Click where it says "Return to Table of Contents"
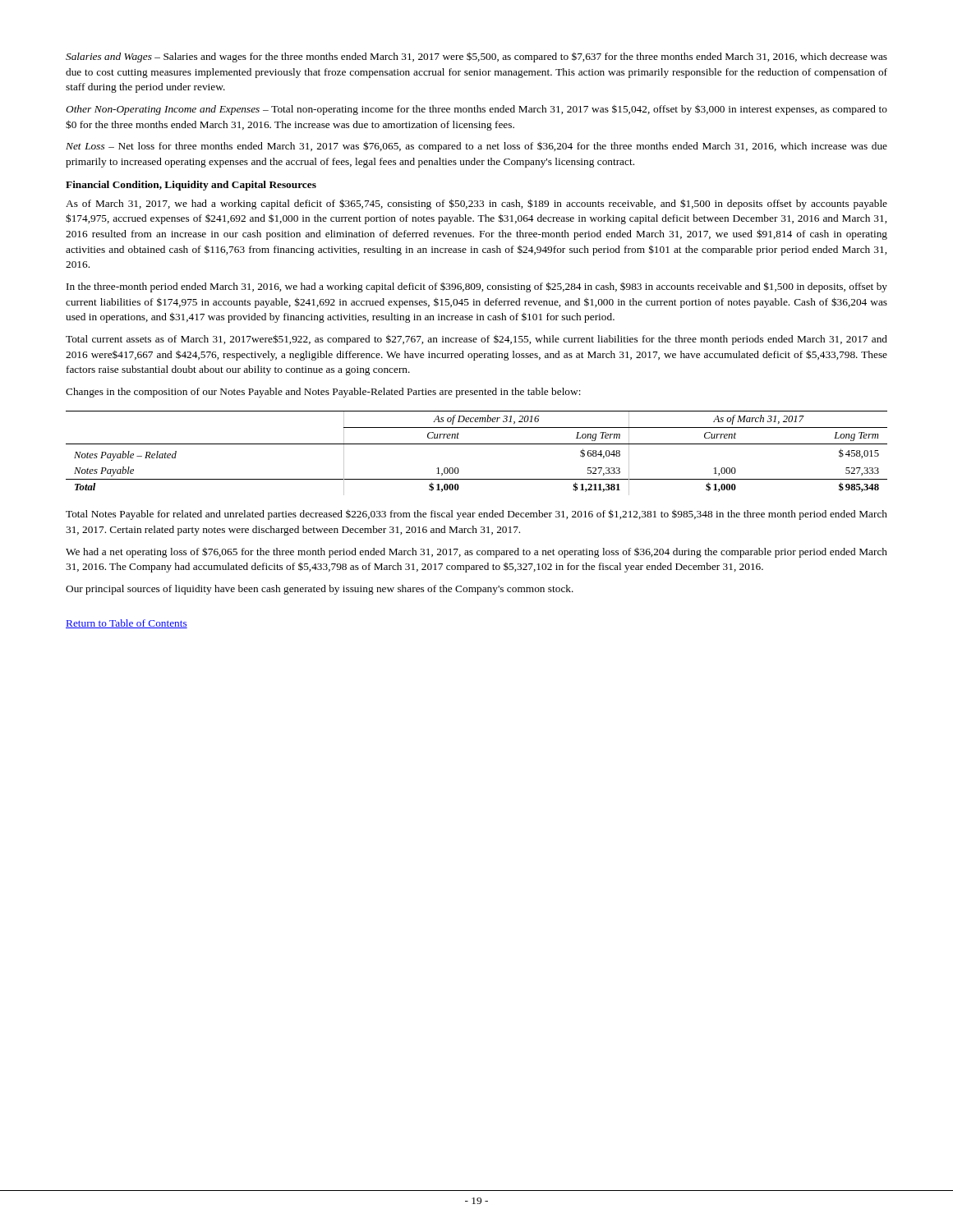This screenshot has height=1232, width=953. coord(127,624)
